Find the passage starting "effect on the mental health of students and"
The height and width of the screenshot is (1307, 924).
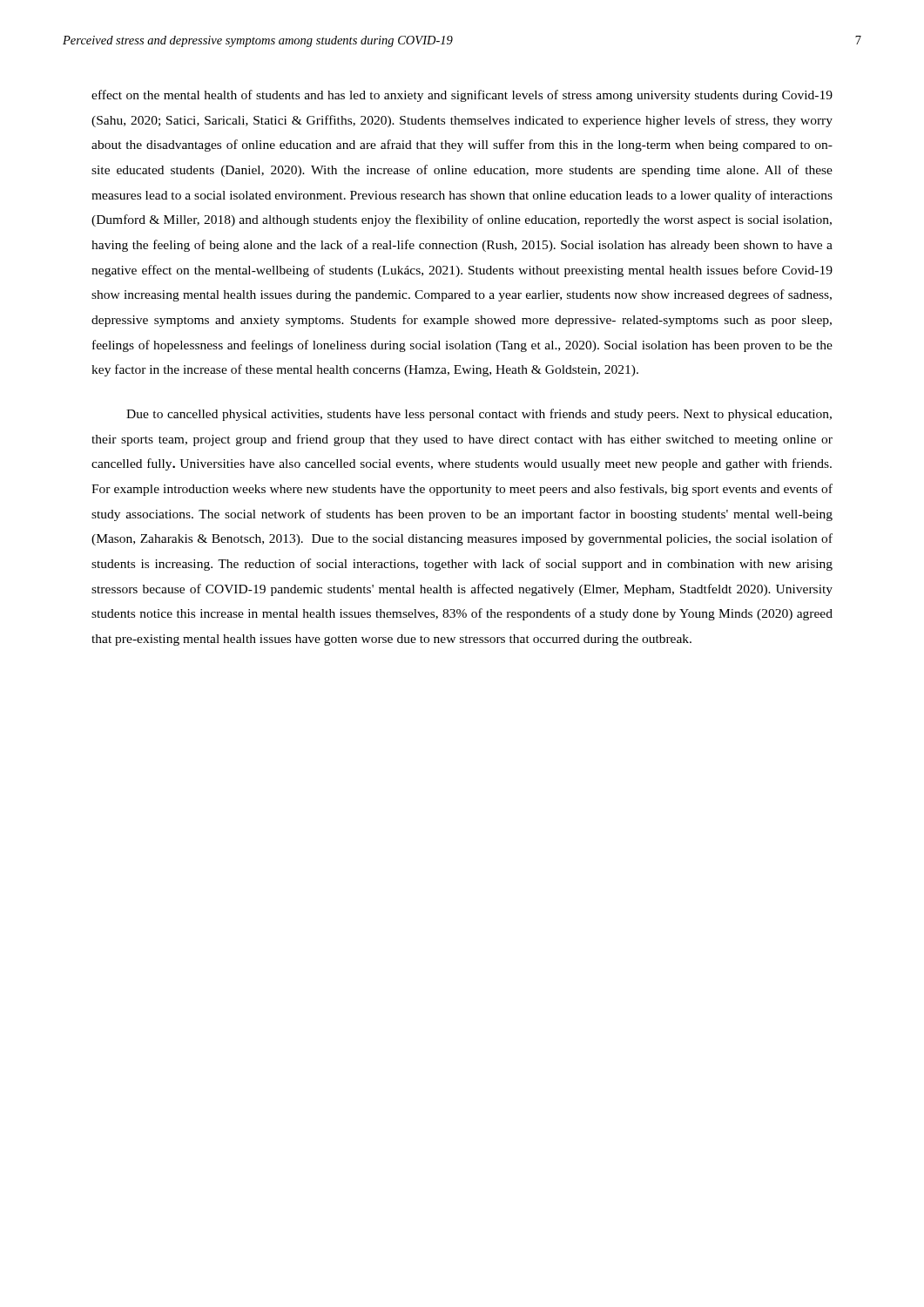coord(462,232)
